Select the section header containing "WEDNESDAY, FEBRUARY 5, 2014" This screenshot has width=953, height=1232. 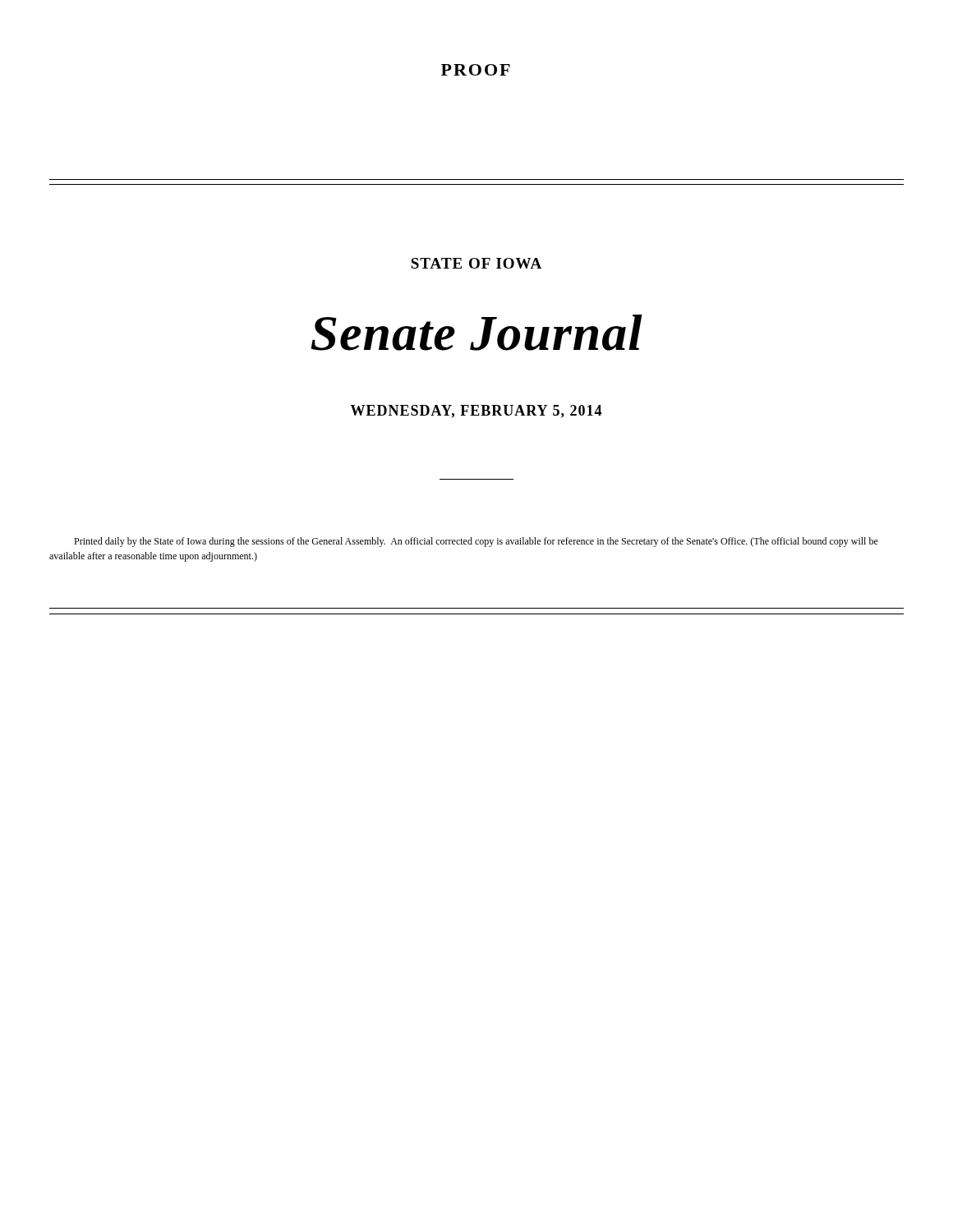(x=476, y=411)
